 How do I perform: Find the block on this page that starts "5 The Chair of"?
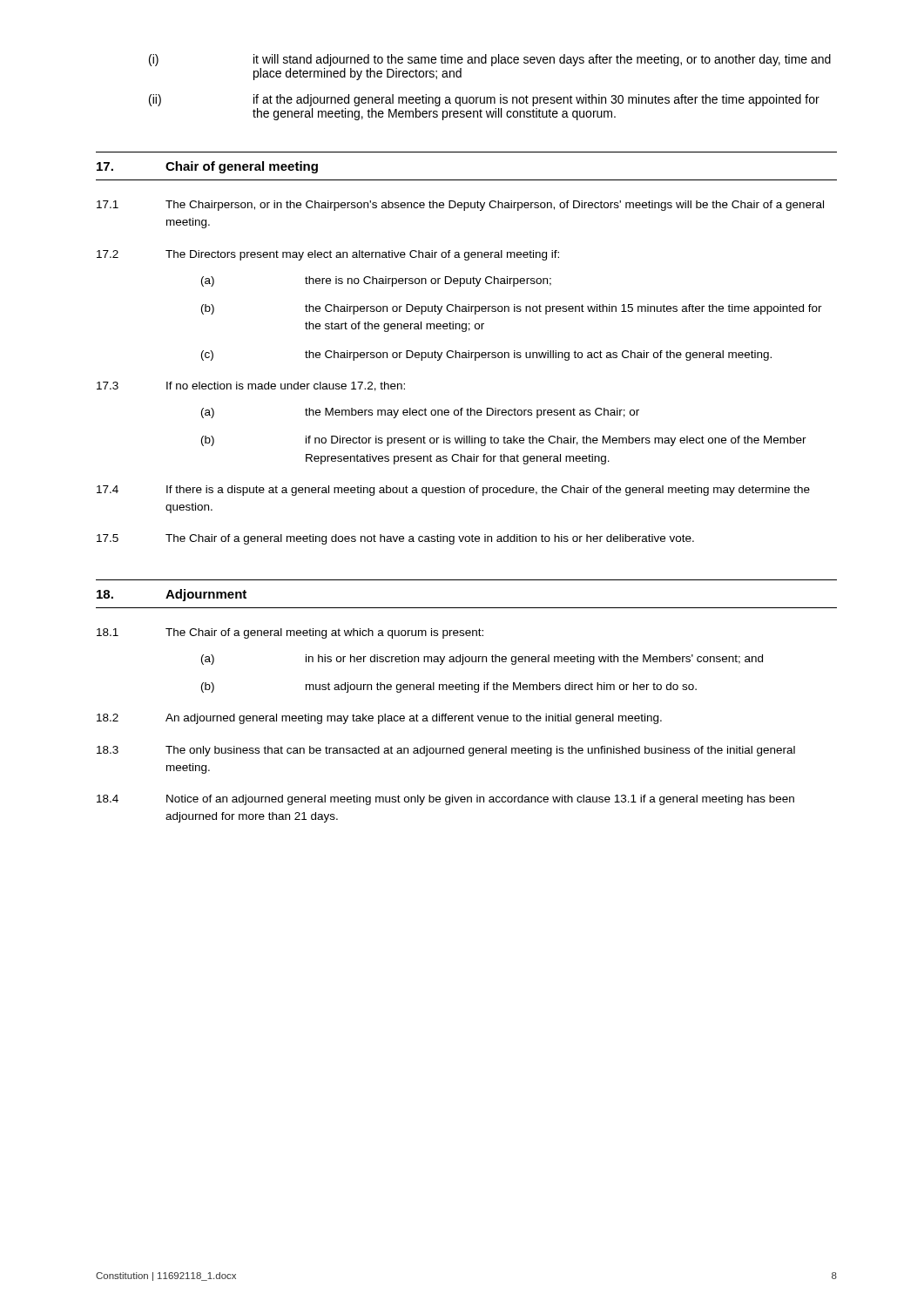466,539
